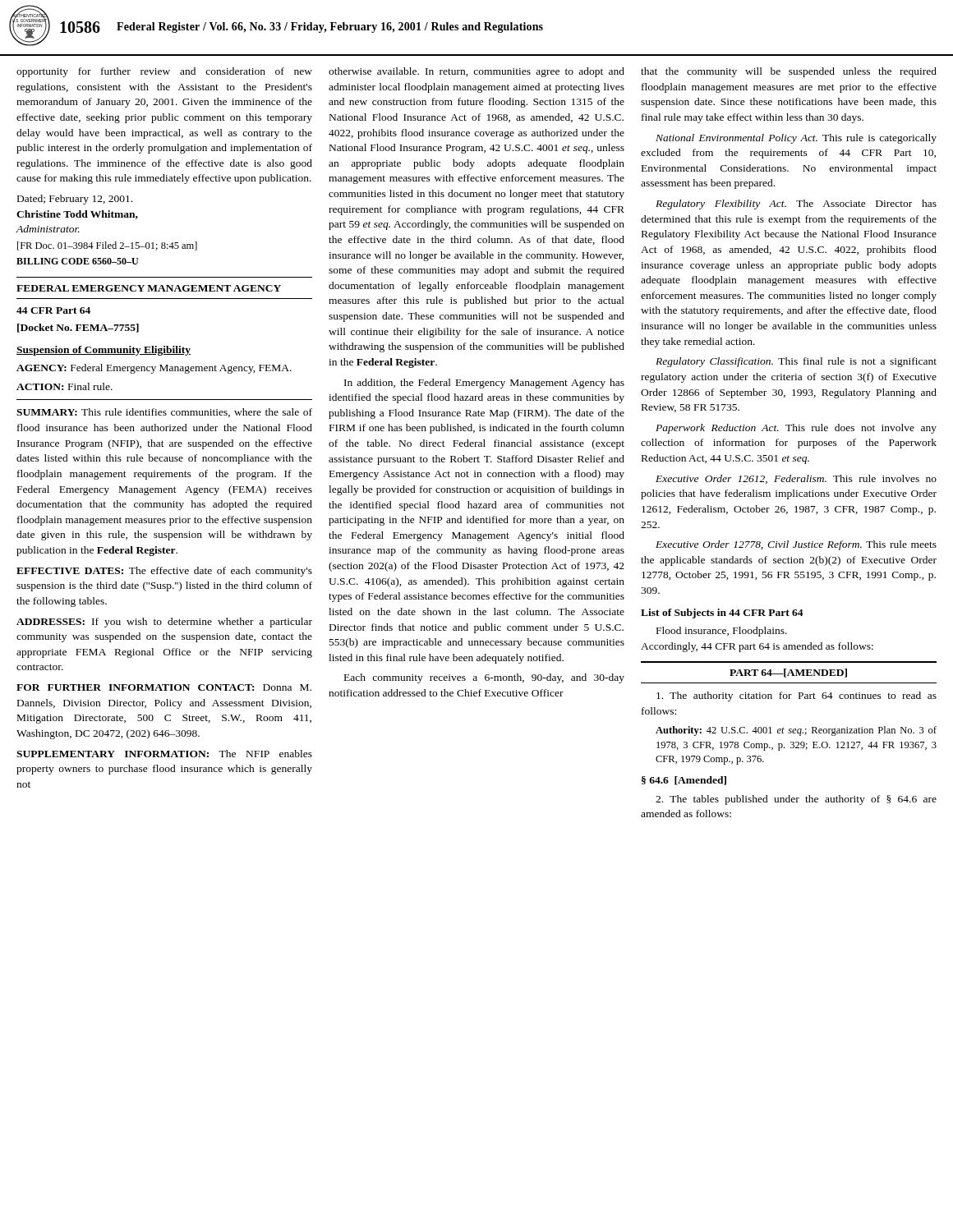Locate the section header that says "§ 64.6 [Amended]"
Viewport: 953px width, 1232px height.
[x=684, y=780]
